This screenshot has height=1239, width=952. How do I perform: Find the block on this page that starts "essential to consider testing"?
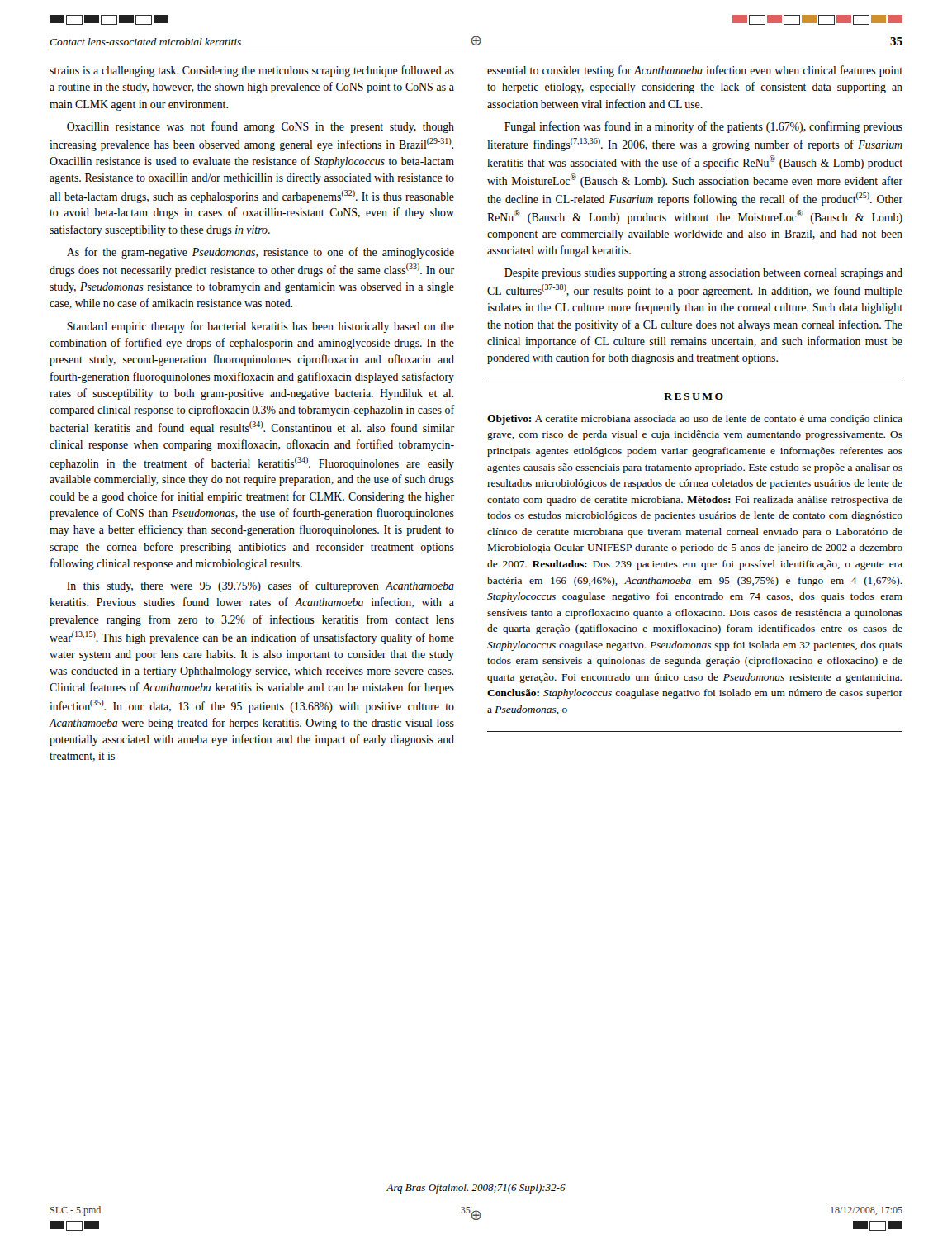(695, 215)
